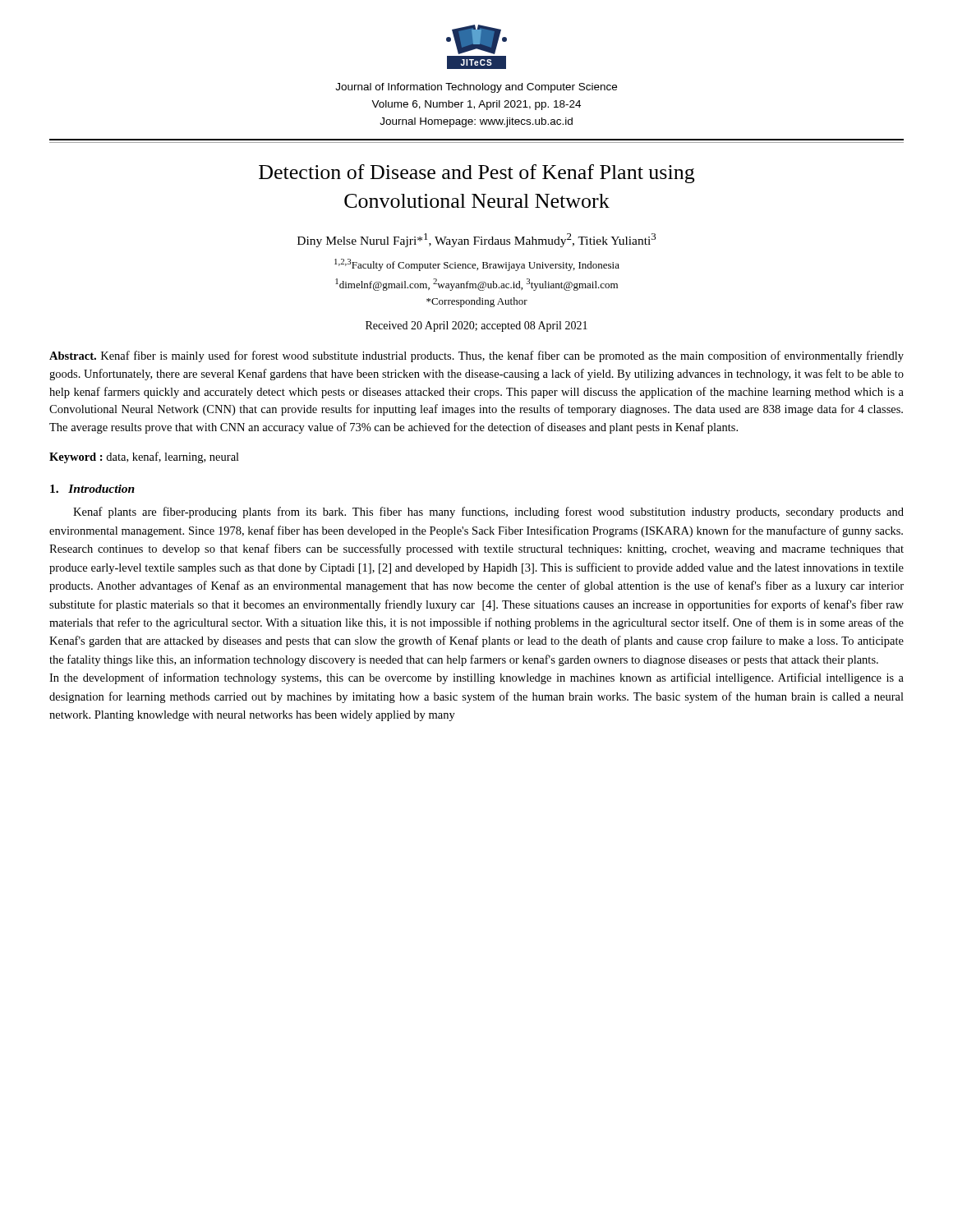The height and width of the screenshot is (1232, 953).
Task: Find the passage starting "Received 20 April 2020;"
Action: (476, 326)
